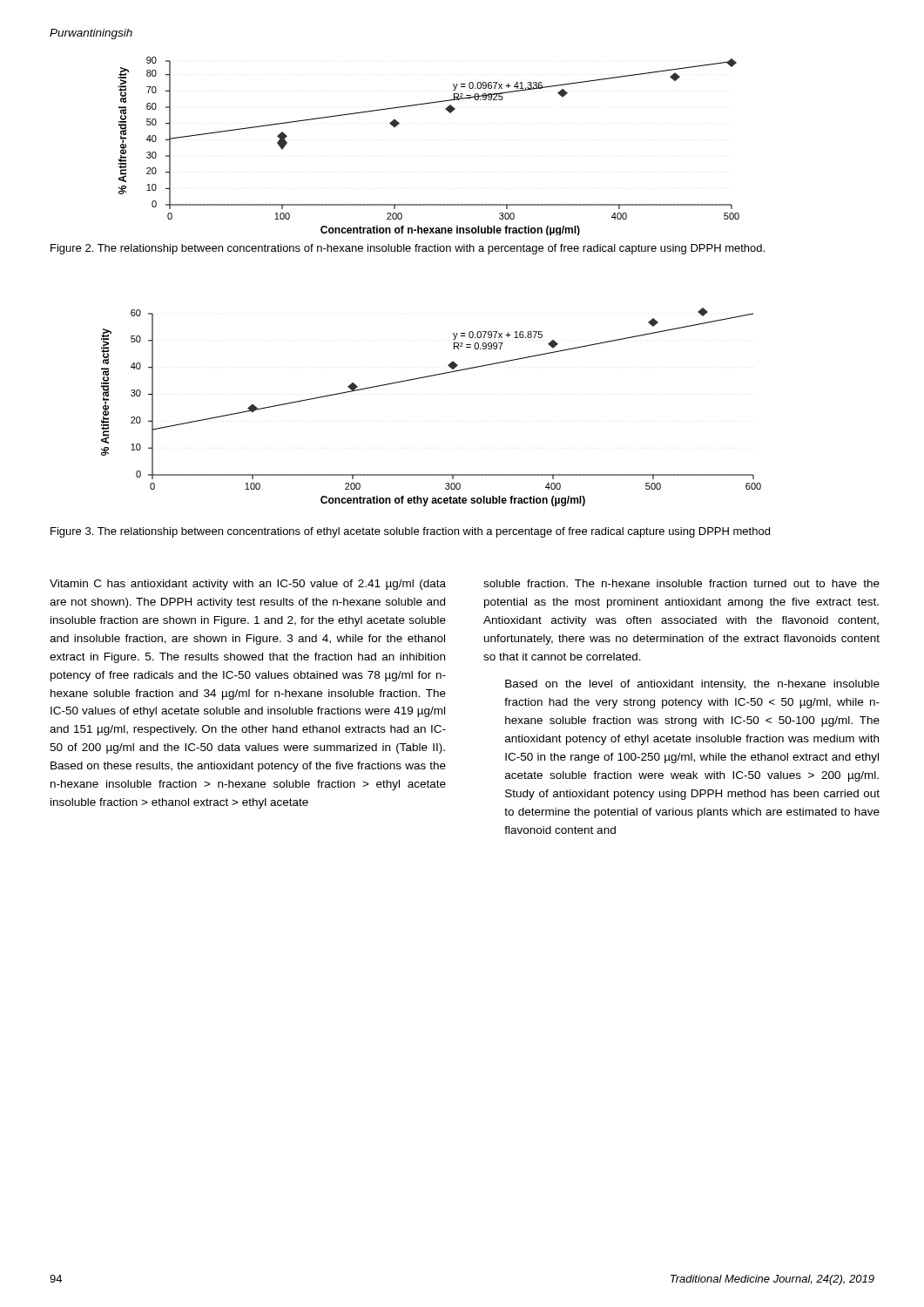The height and width of the screenshot is (1307, 924).
Task: Find the block on this page that starts "soluble fraction. The n-hexane insoluble"
Action: [x=681, y=707]
